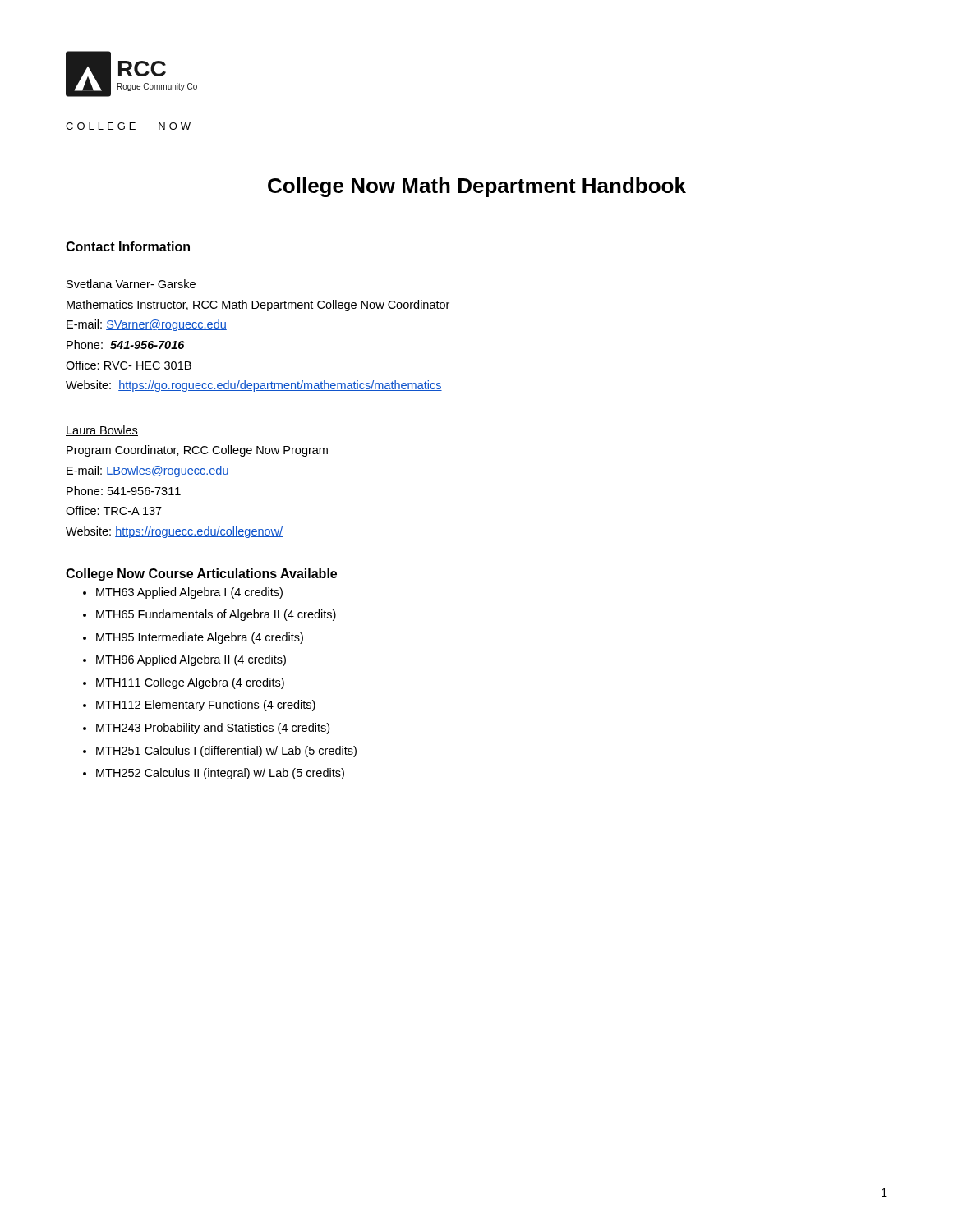Click on the text block starting "MTH95 Intermediate Algebra (4 credits)"

[200, 637]
